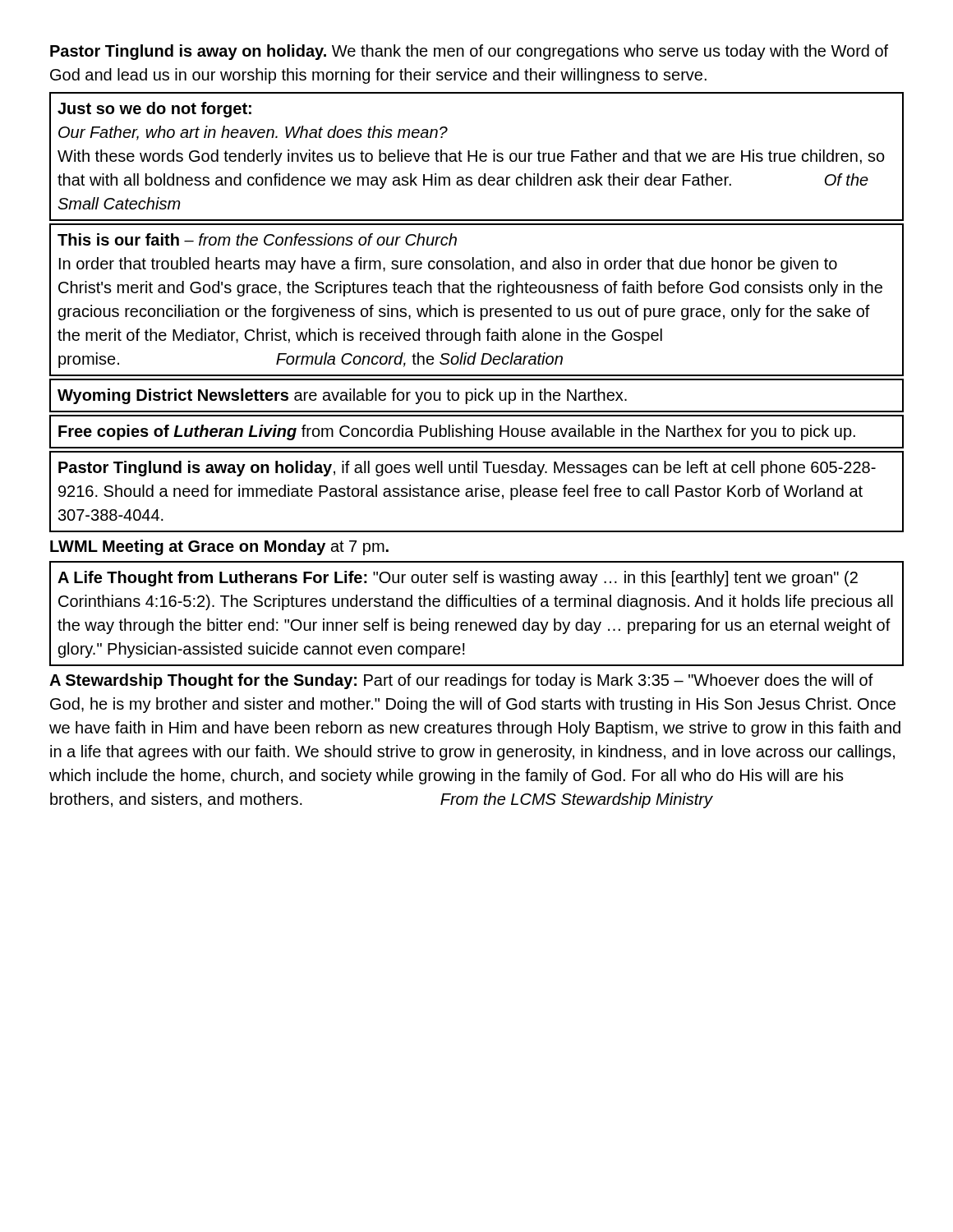Image resolution: width=953 pixels, height=1232 pixels.
Task: Find the block on this page that starts "Wyoming District Newsletters"
Action: 343,395
